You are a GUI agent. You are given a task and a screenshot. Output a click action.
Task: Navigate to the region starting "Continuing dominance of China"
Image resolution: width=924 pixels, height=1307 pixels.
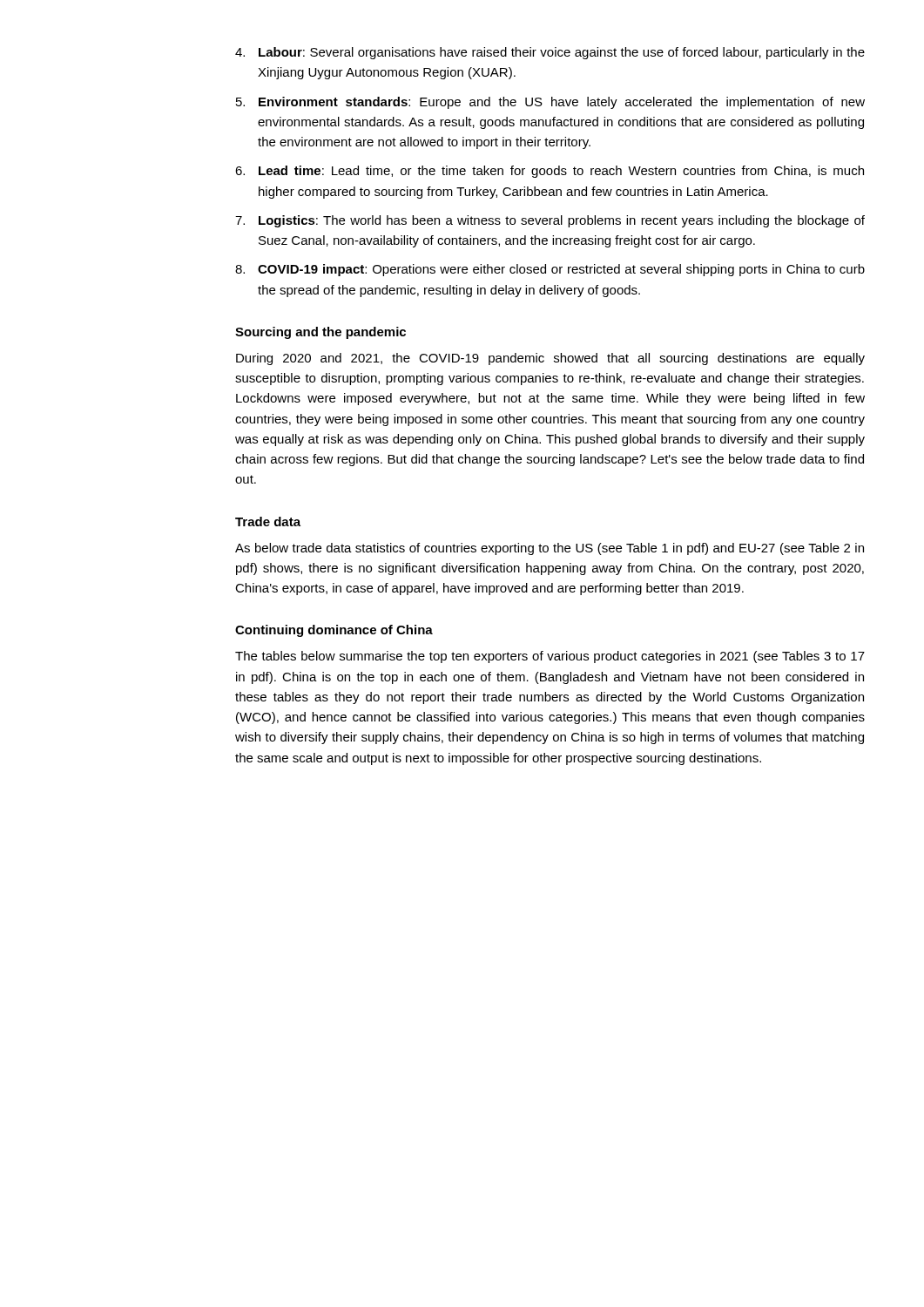[334, 630]
